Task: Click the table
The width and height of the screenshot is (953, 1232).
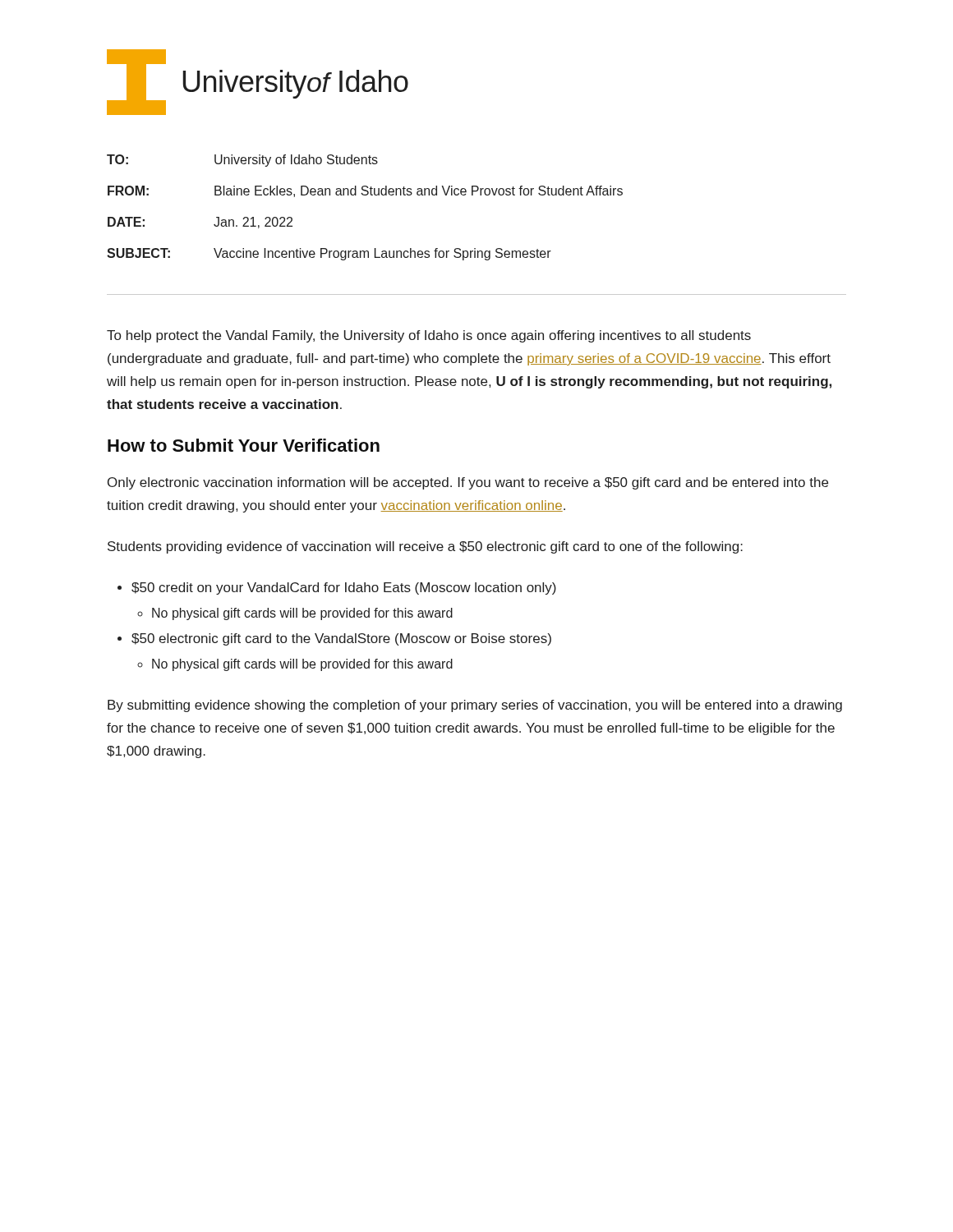Action: pyautogui.click(x=476, y=207)
